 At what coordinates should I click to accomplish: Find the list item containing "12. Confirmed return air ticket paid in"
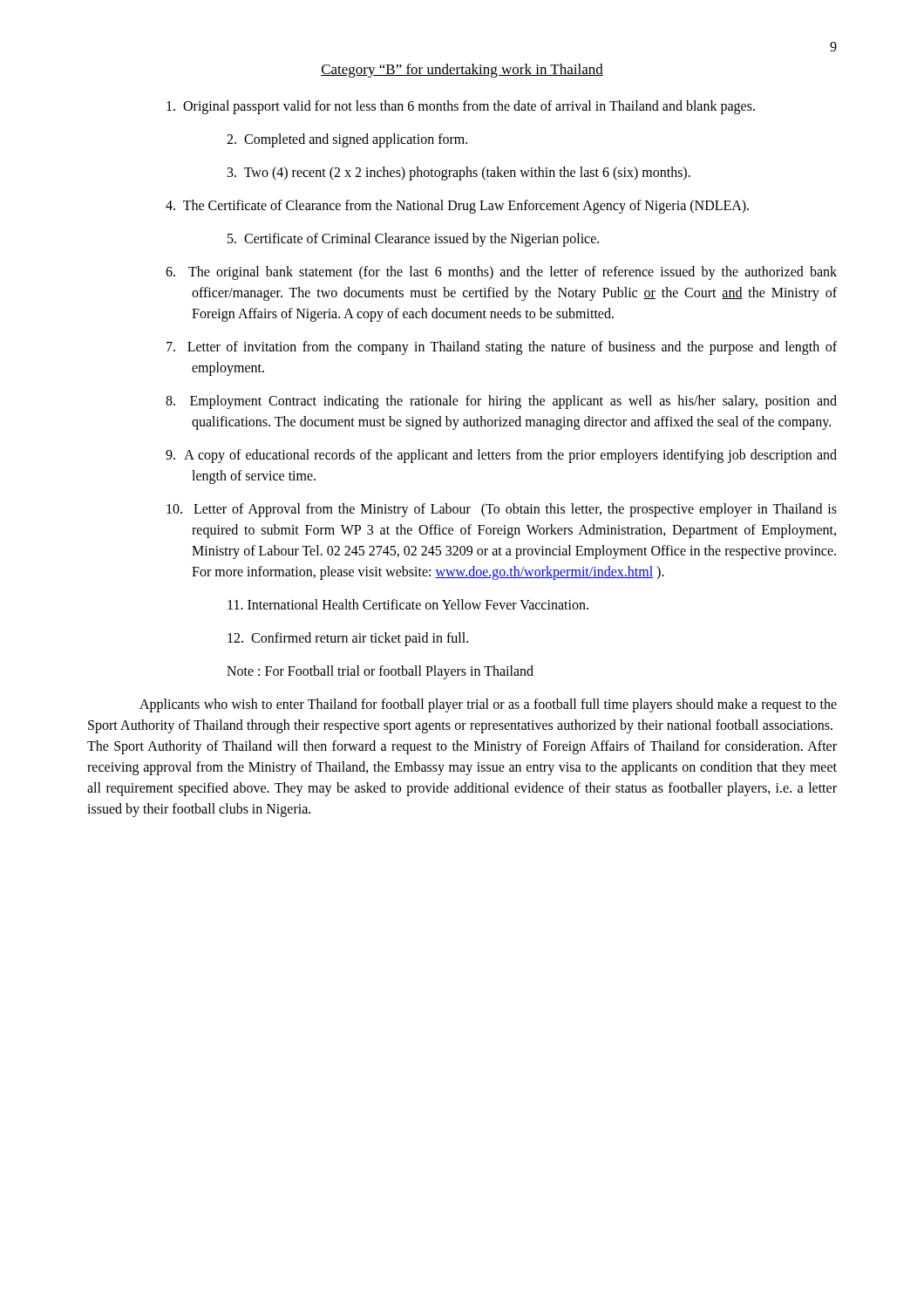[x=348, y=638]
